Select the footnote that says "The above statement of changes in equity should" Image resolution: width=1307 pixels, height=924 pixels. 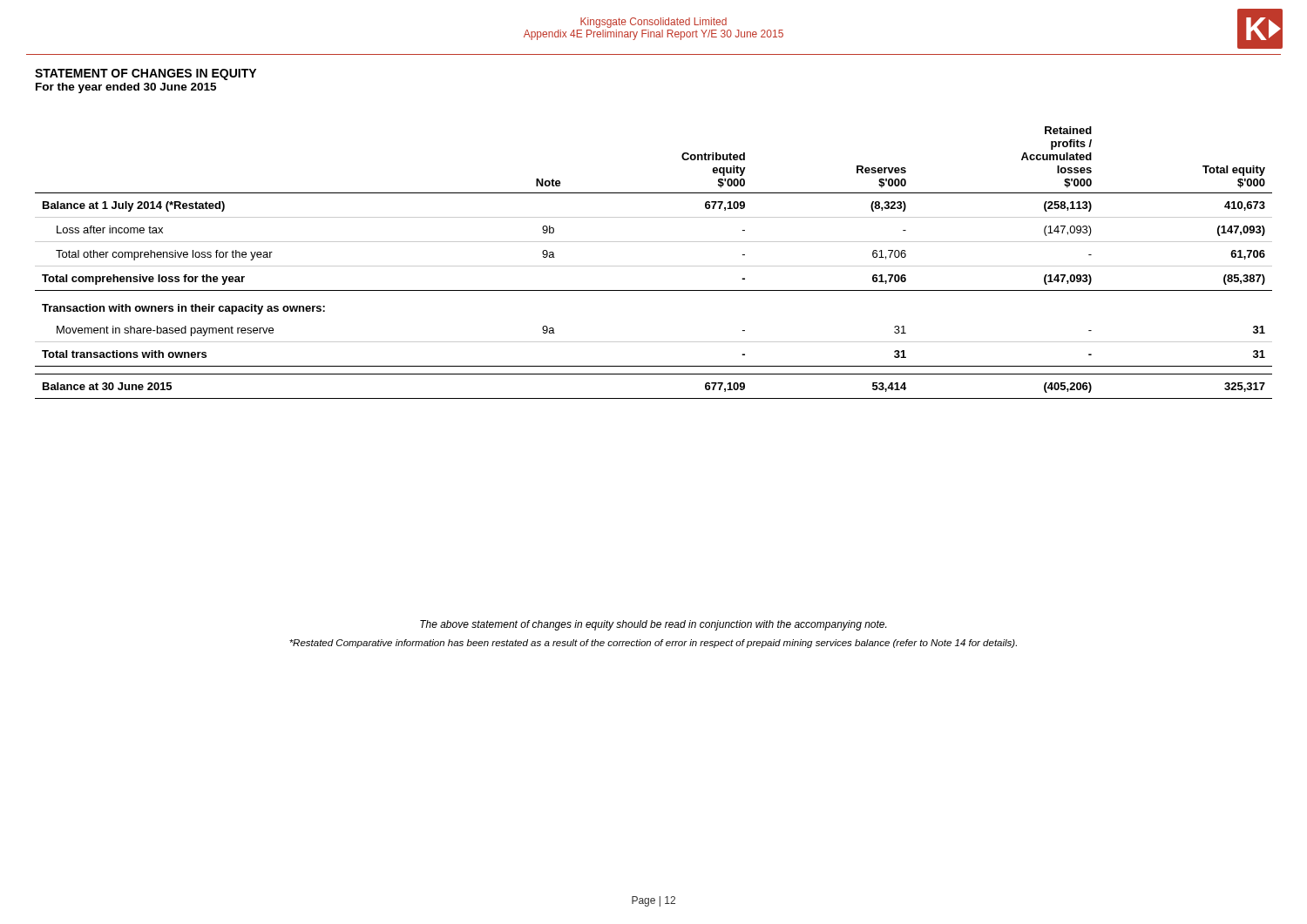pyautogui.click(x=654, y=624)
